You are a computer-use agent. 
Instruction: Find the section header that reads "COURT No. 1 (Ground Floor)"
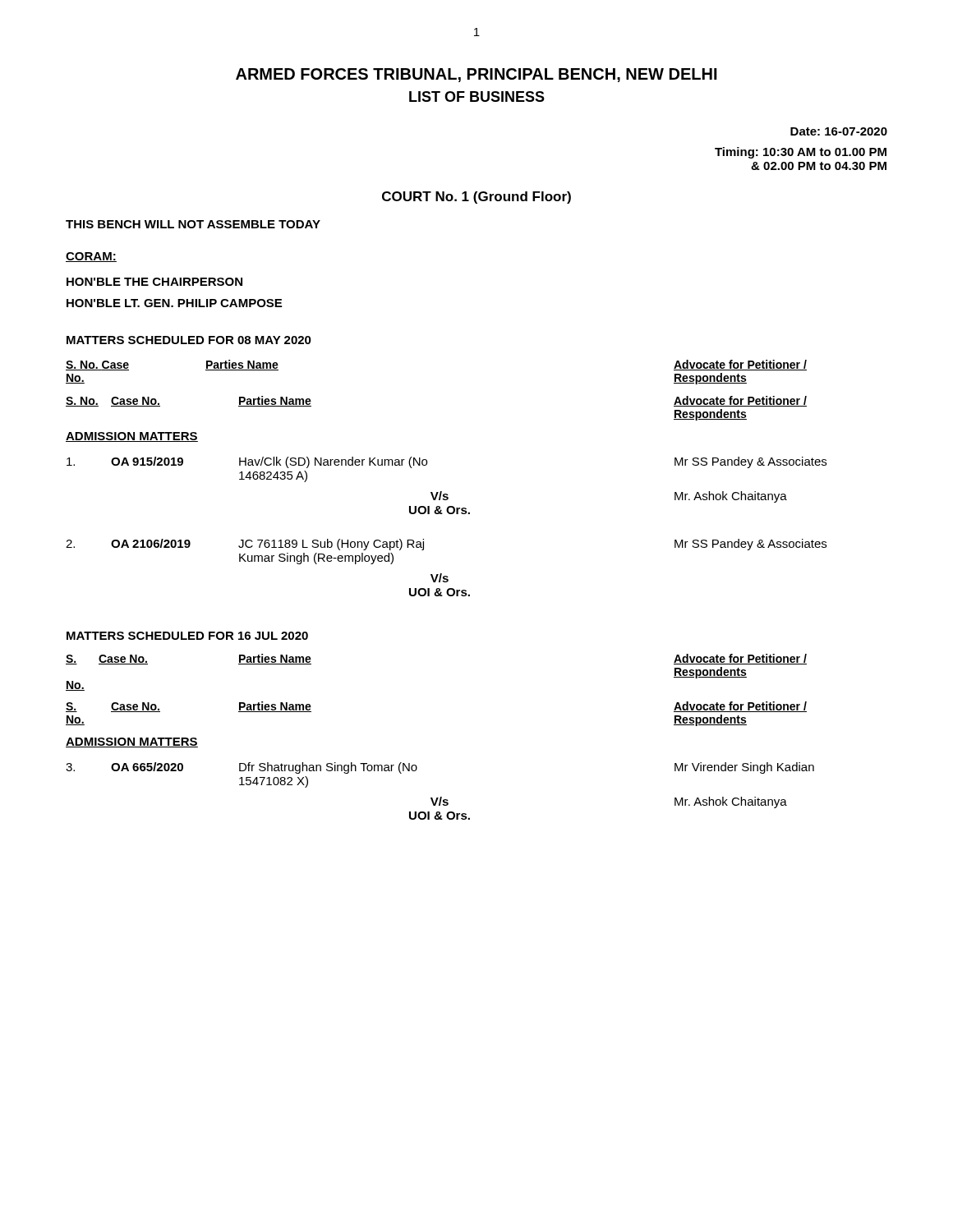click(x=476, y=197)
